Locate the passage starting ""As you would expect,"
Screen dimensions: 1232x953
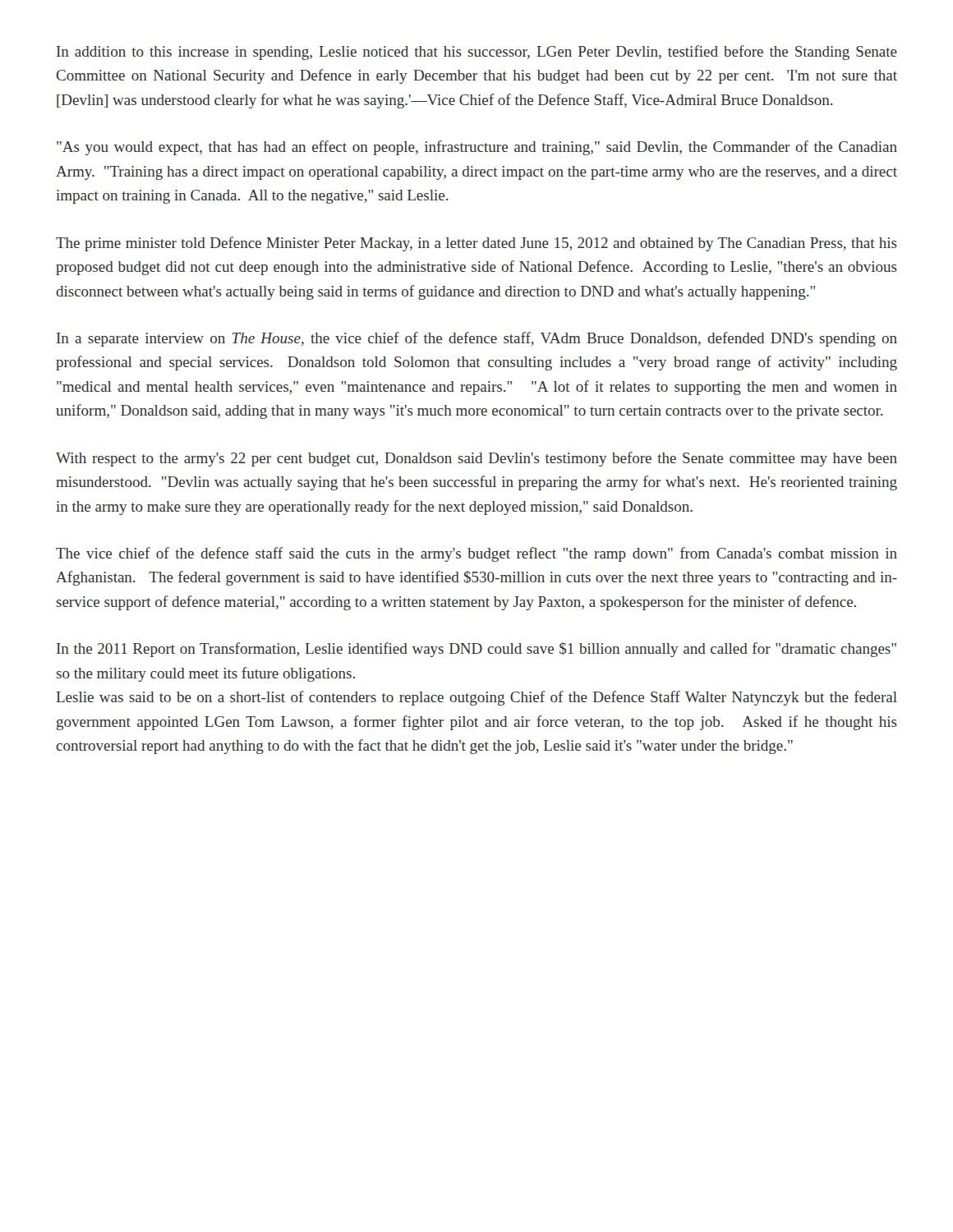(476, 171)
